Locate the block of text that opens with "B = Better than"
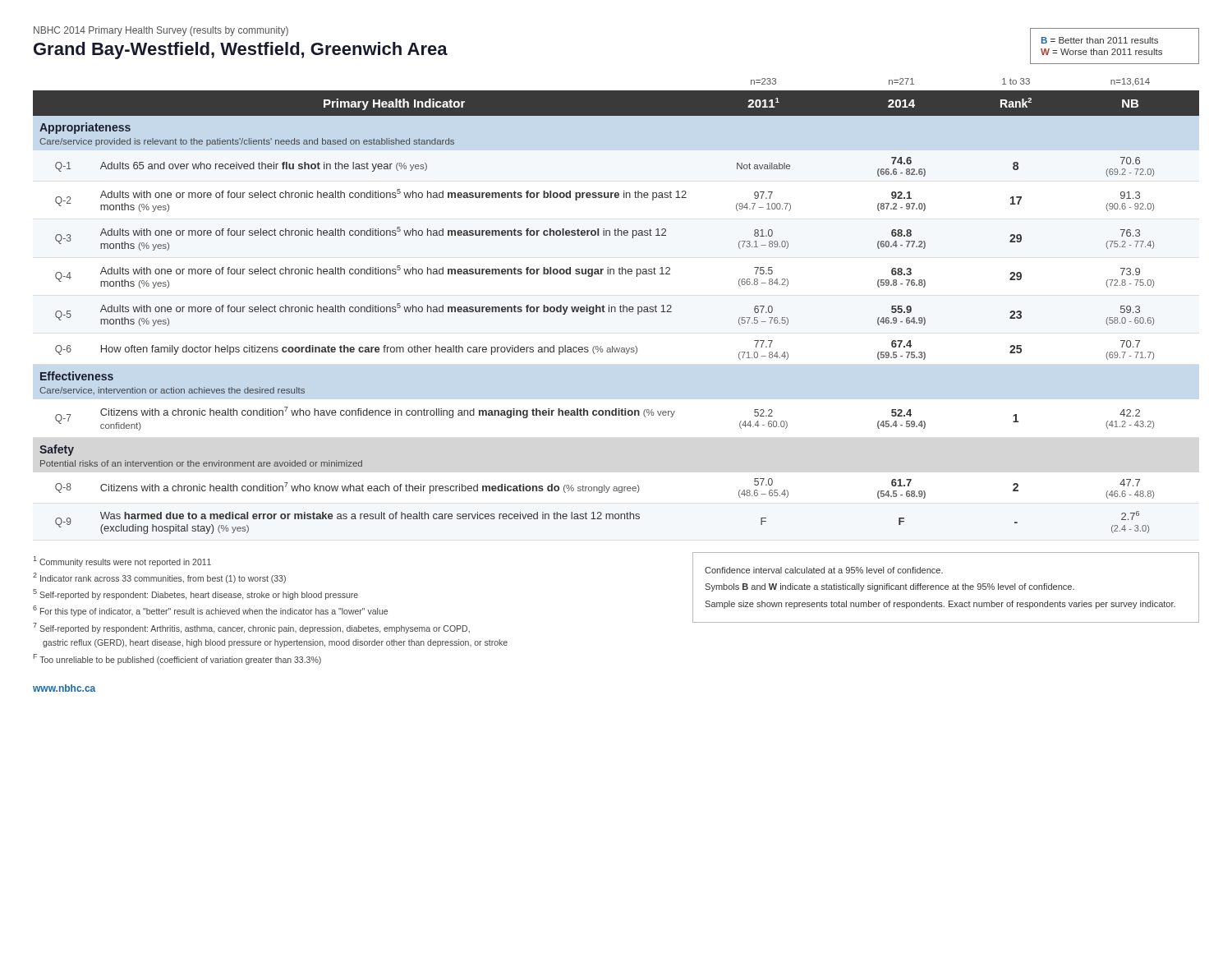Screen dimensions: 953x1232 pyautogui.click(x=1115, y=46)
